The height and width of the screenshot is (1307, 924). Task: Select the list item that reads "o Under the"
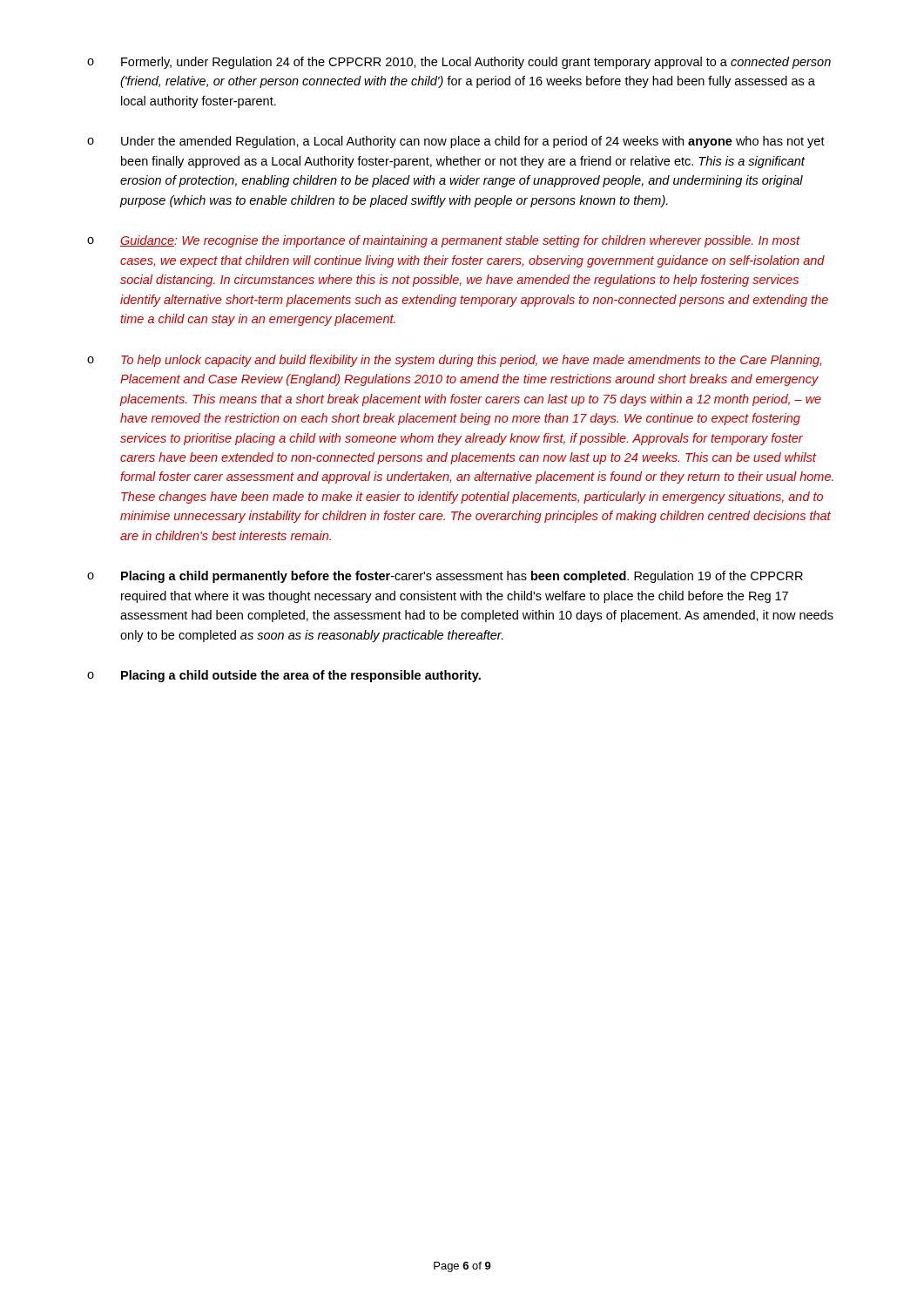(462, 171)
